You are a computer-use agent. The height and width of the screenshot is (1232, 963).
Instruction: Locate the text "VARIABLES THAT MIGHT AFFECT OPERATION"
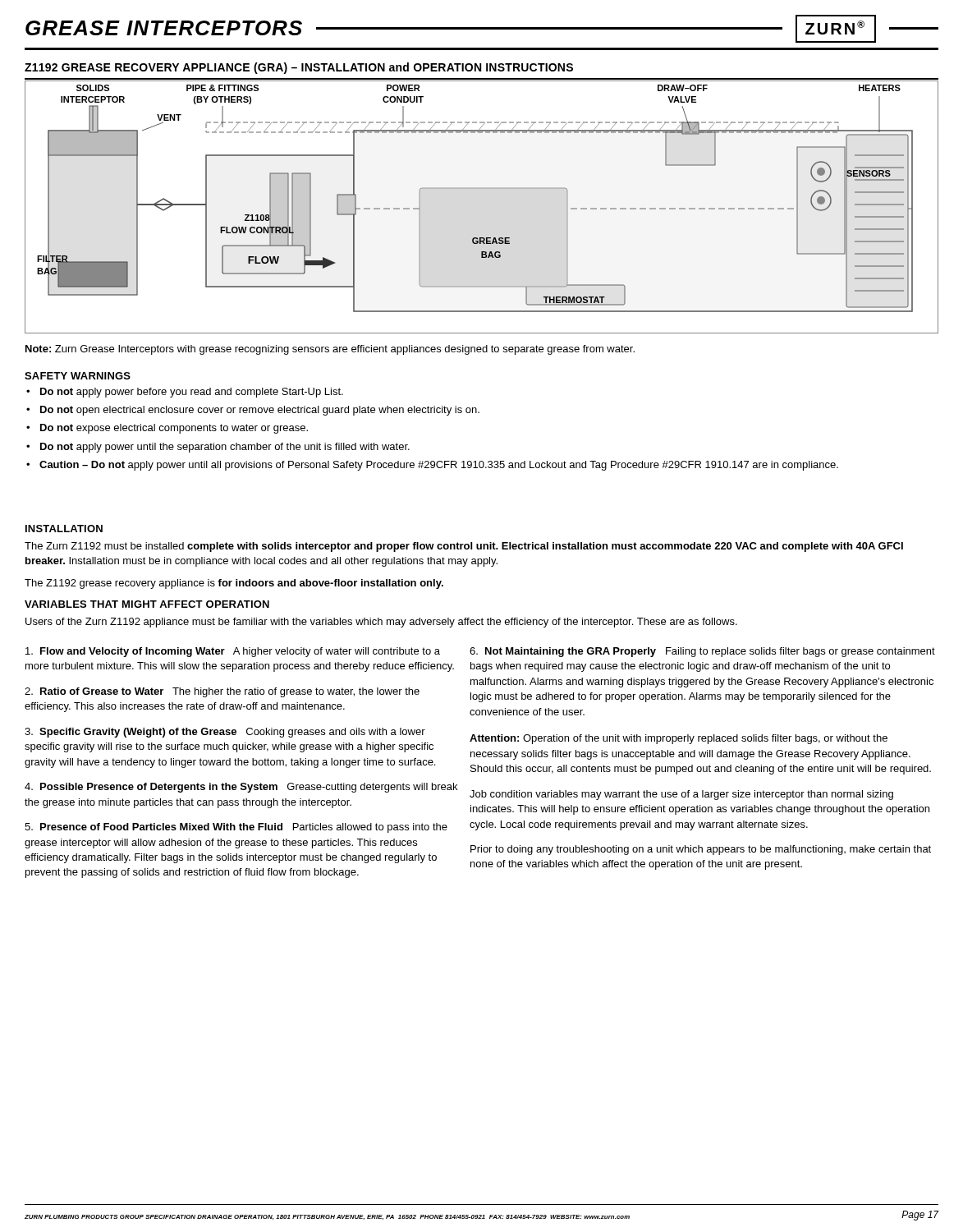tap(147, 604)
